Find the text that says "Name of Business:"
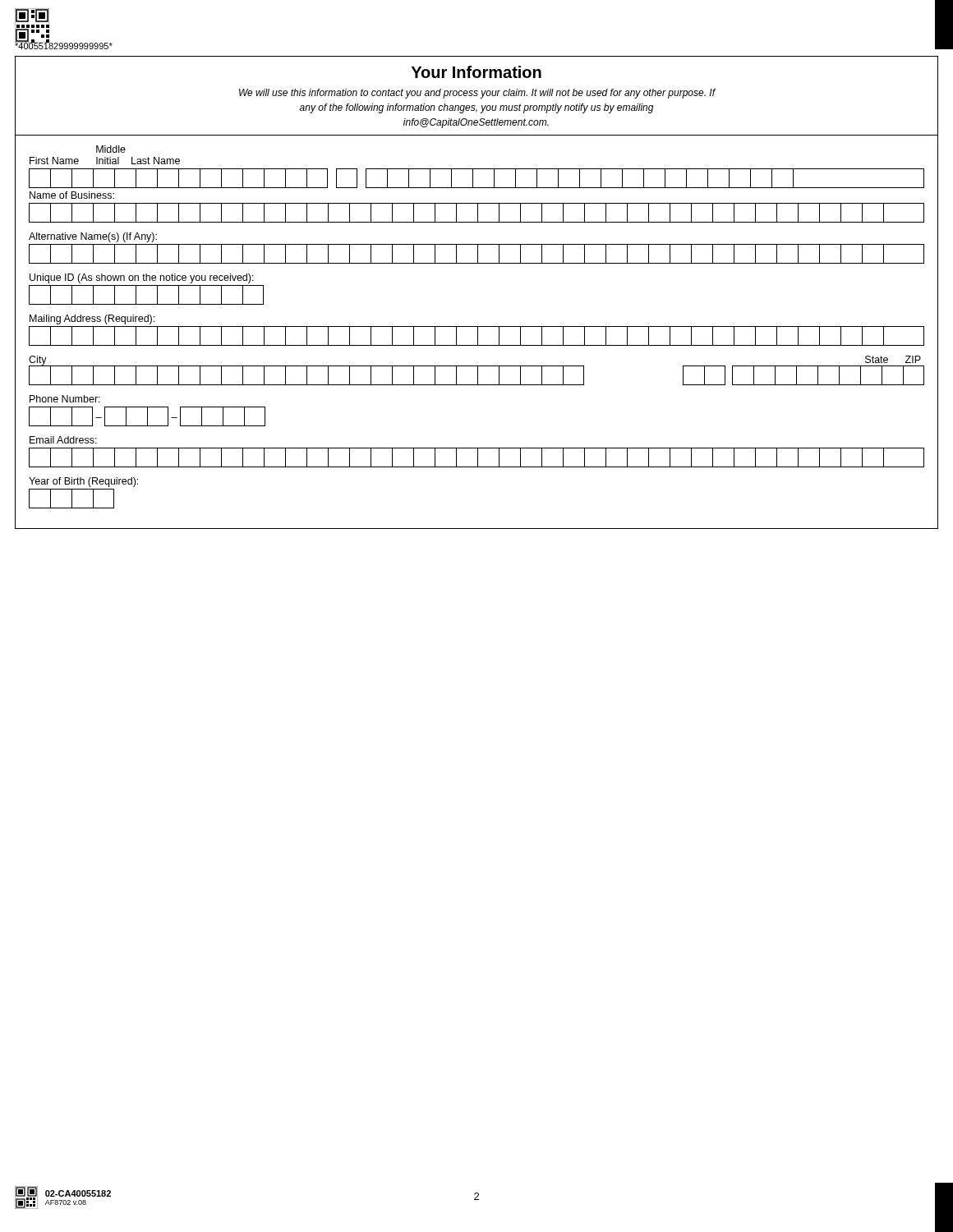This screenshot has width=953, height=1232. 476,206
